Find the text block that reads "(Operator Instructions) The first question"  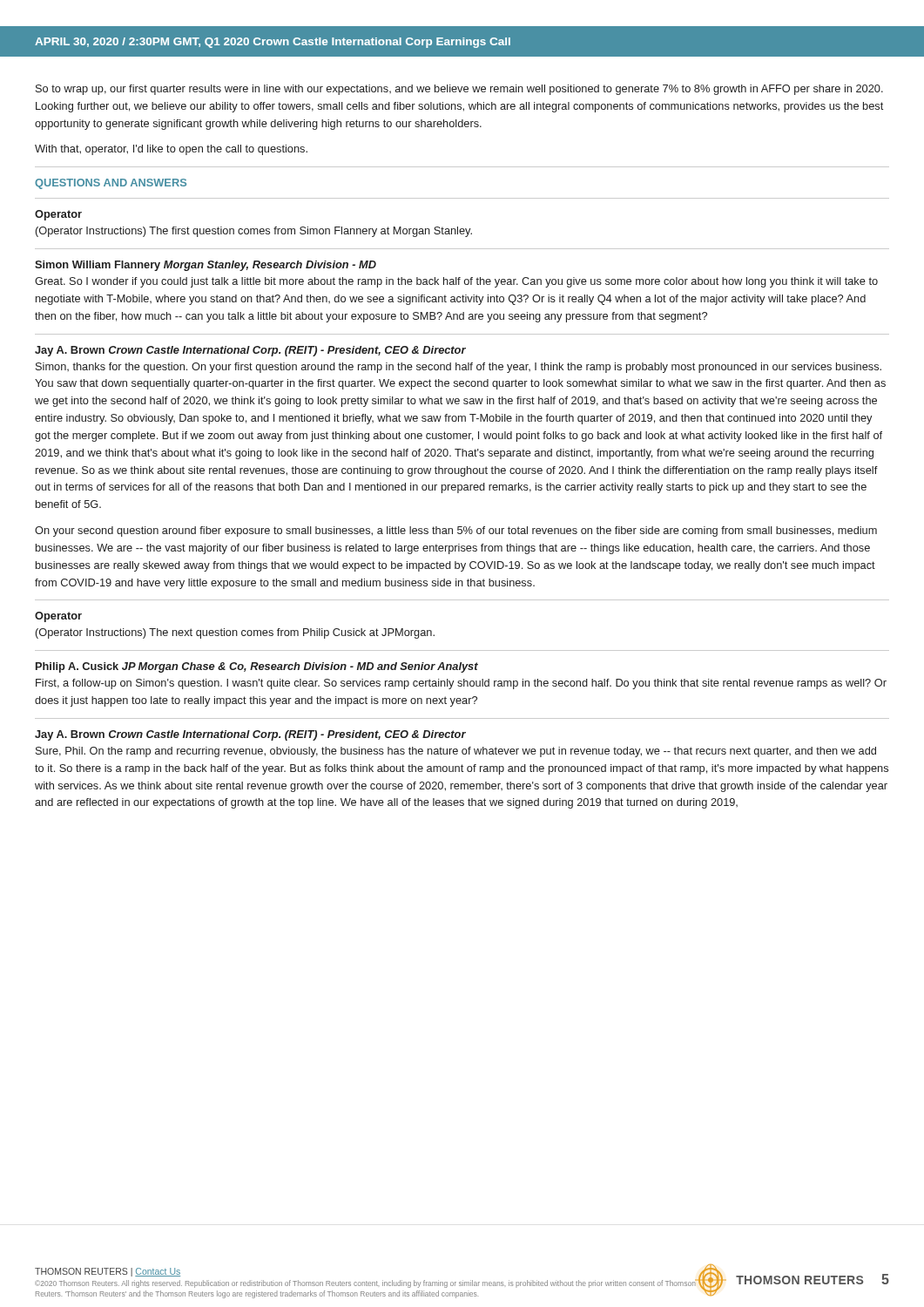(x=254, y=231)
